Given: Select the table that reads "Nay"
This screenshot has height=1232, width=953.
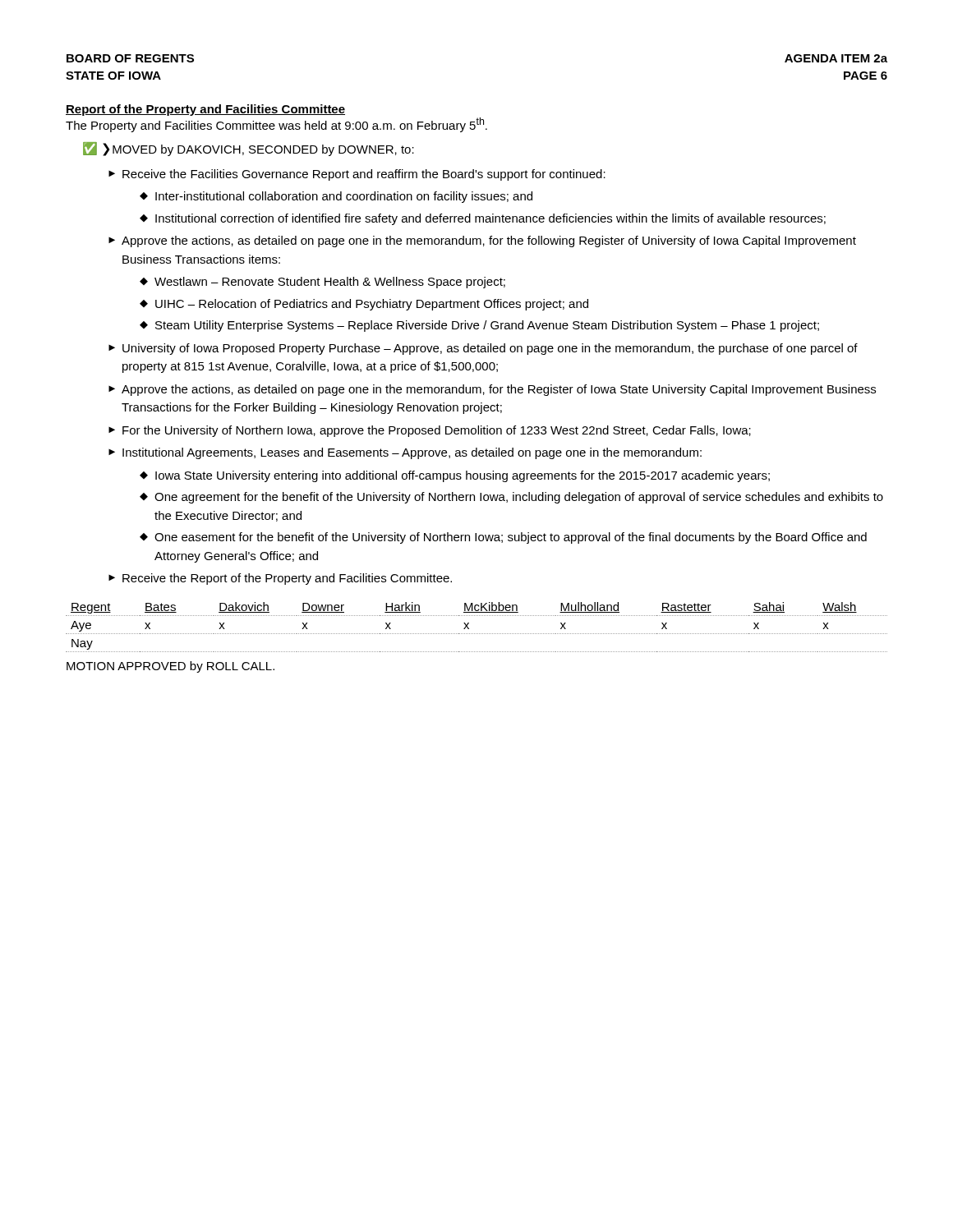Looking at the screenshot, I should pos(476,625).
